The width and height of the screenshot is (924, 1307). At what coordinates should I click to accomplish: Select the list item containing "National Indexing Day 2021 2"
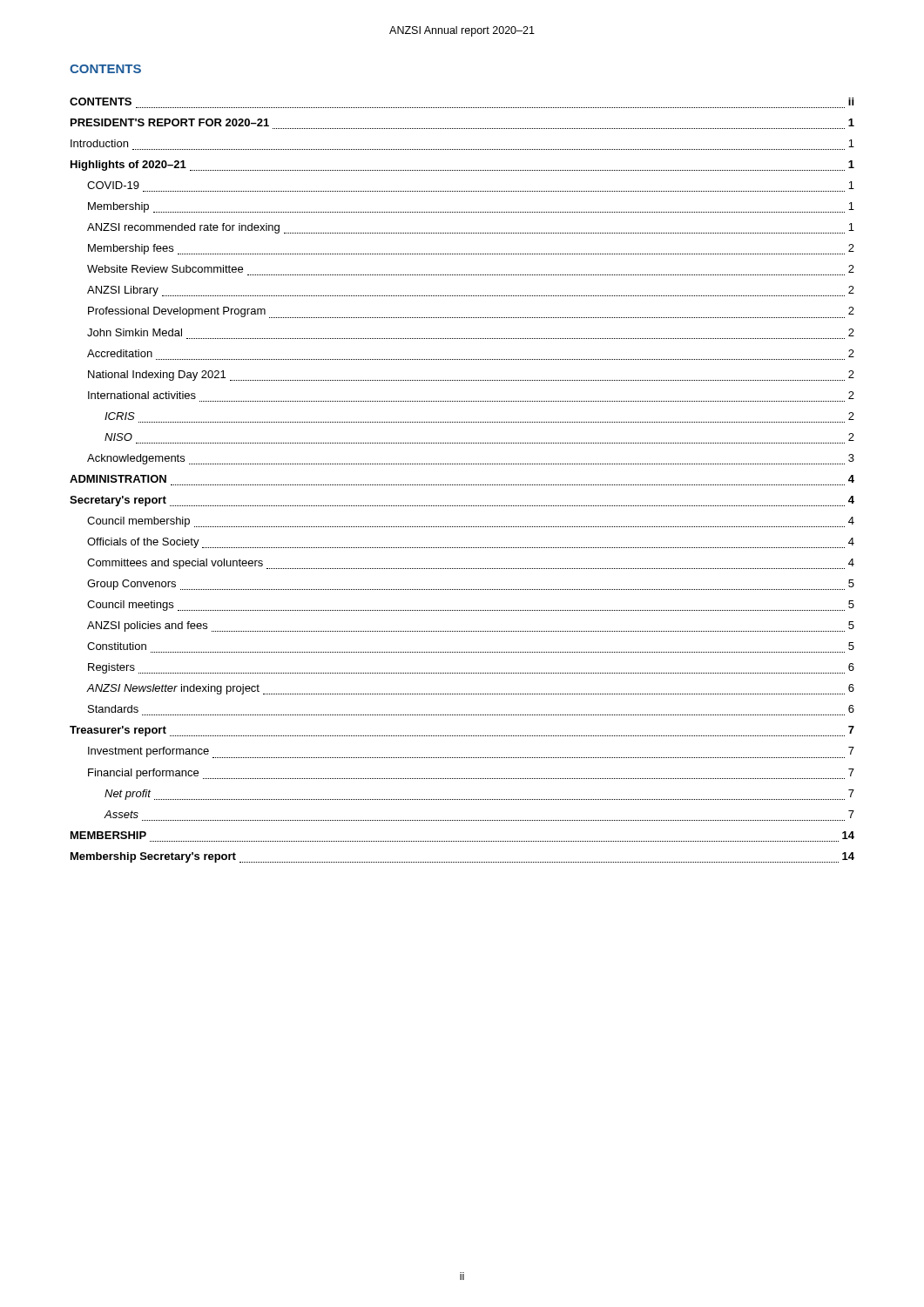[x=462, y=374]
